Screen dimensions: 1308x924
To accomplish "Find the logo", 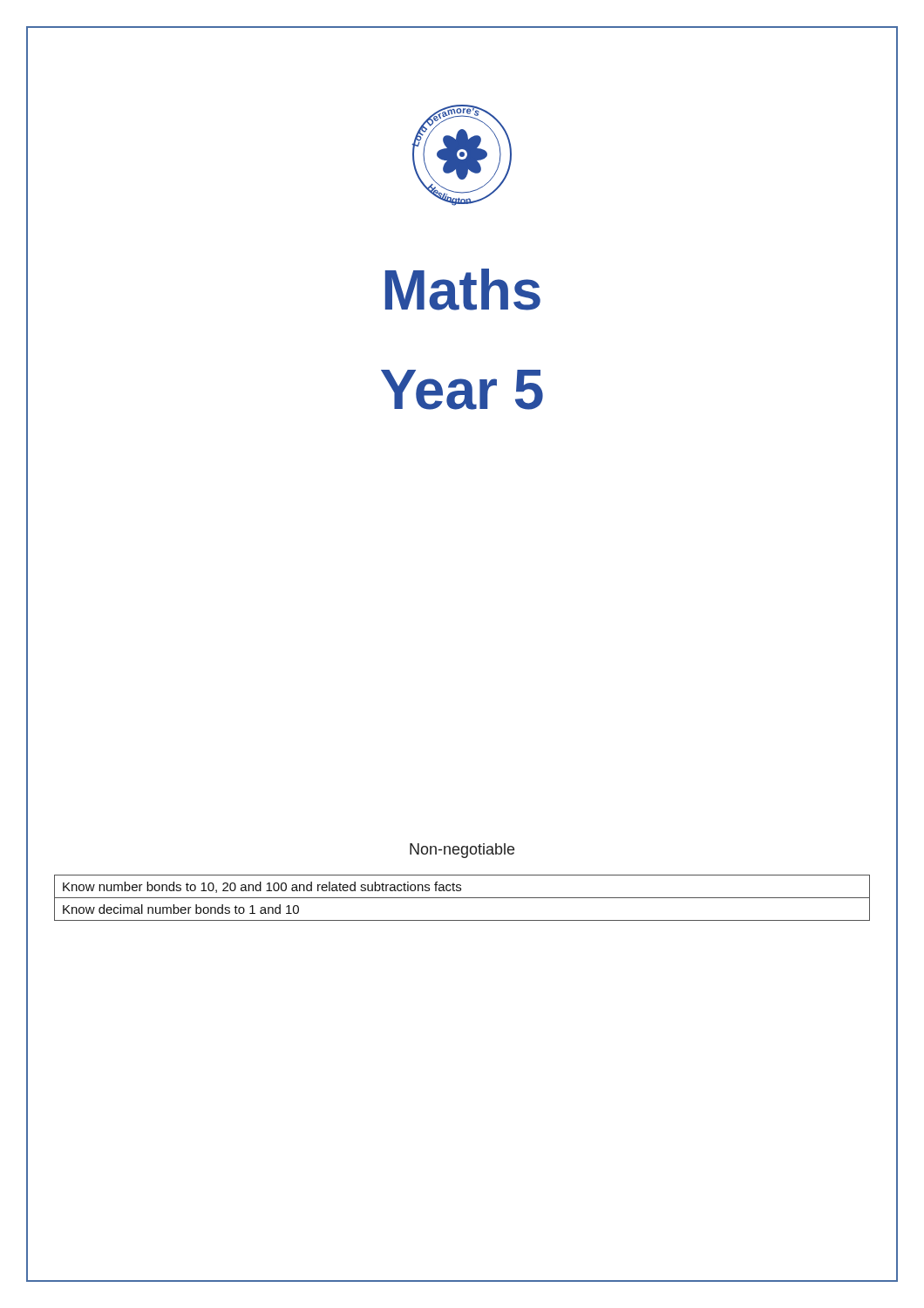I will coord(462,156).
